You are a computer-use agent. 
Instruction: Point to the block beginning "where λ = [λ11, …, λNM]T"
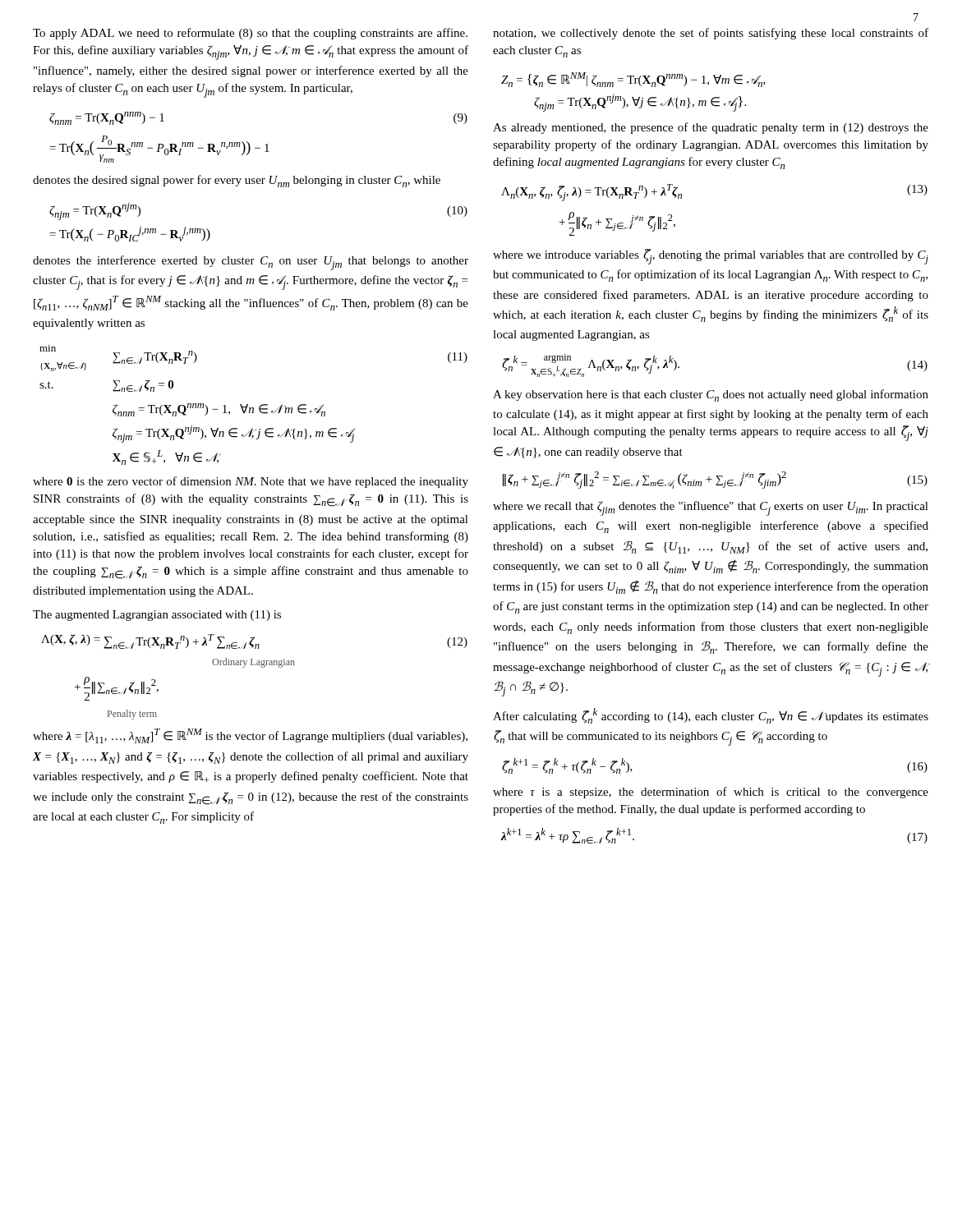[x=251, y=776]
